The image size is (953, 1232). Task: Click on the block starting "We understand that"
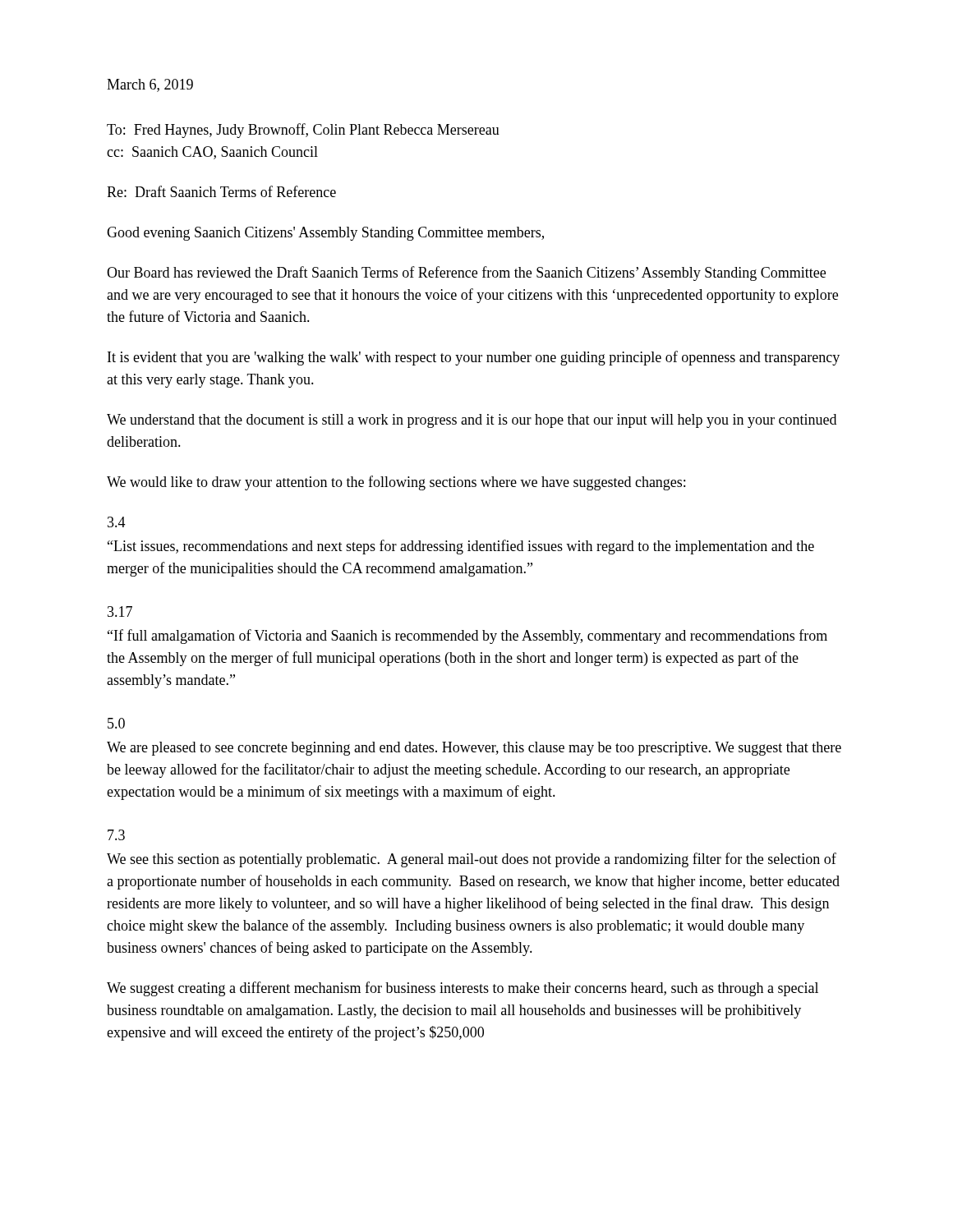point(472,431)
